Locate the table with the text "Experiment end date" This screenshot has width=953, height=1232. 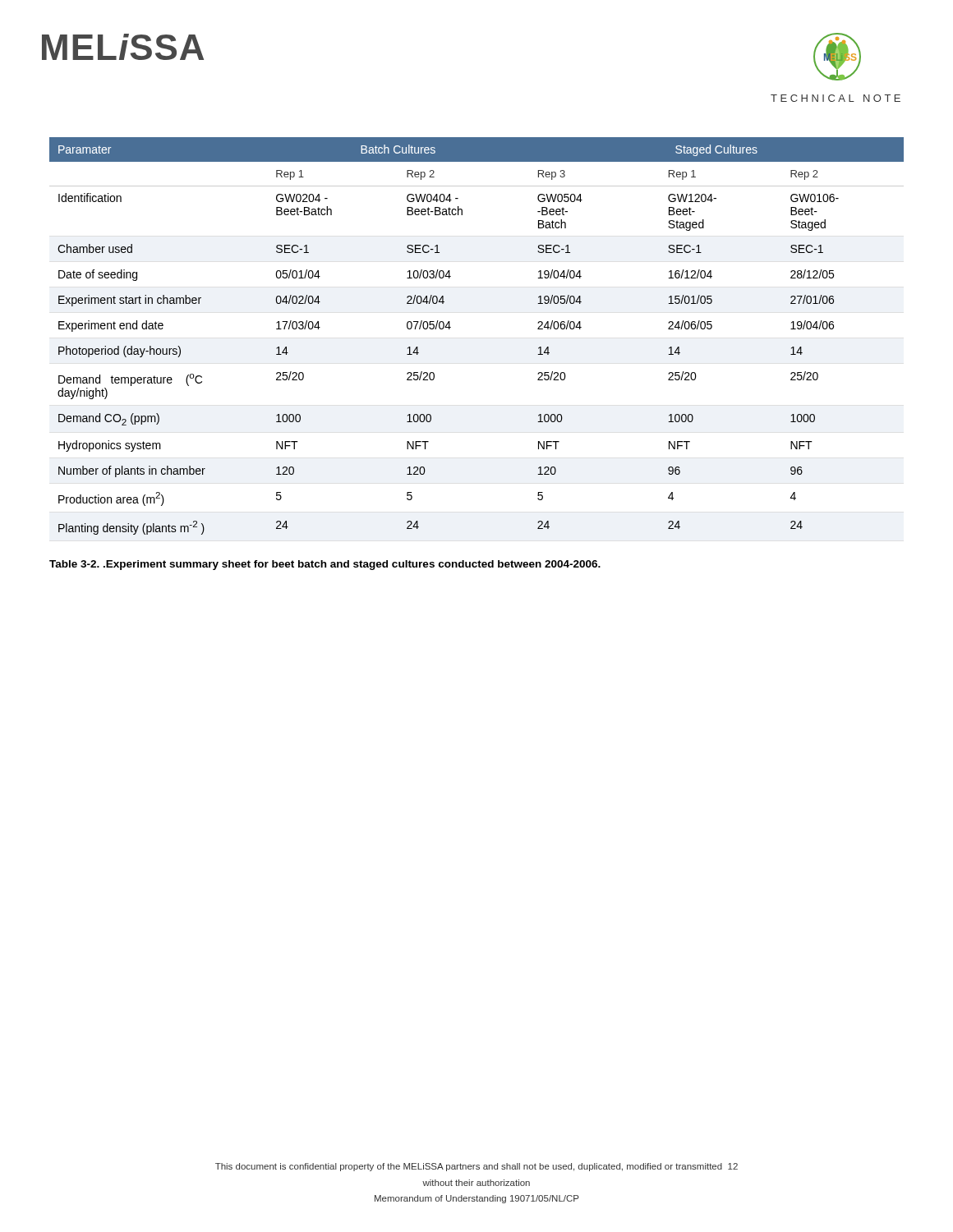(476, 339)
